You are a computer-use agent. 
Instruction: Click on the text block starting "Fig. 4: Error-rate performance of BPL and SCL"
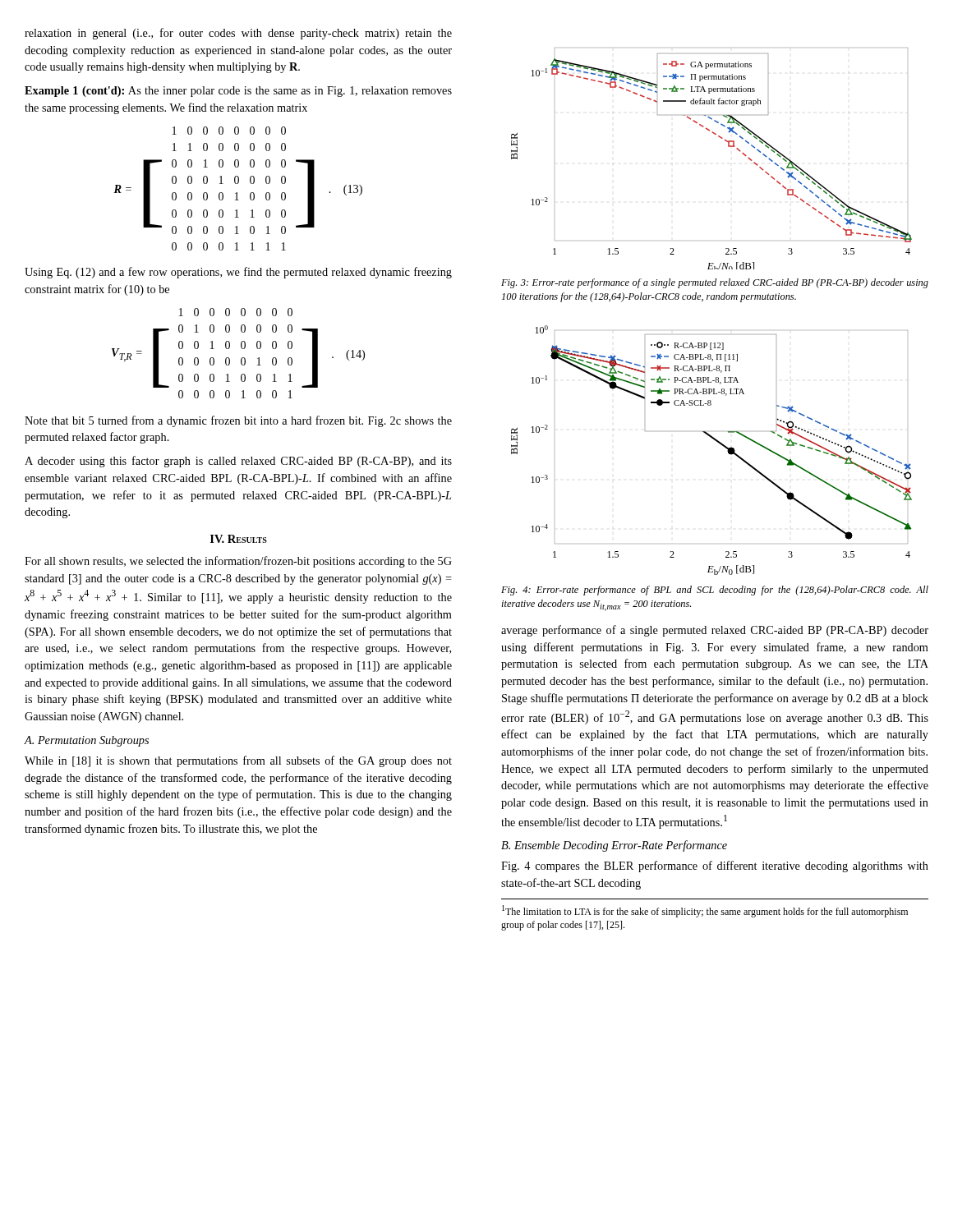point(715,598)
